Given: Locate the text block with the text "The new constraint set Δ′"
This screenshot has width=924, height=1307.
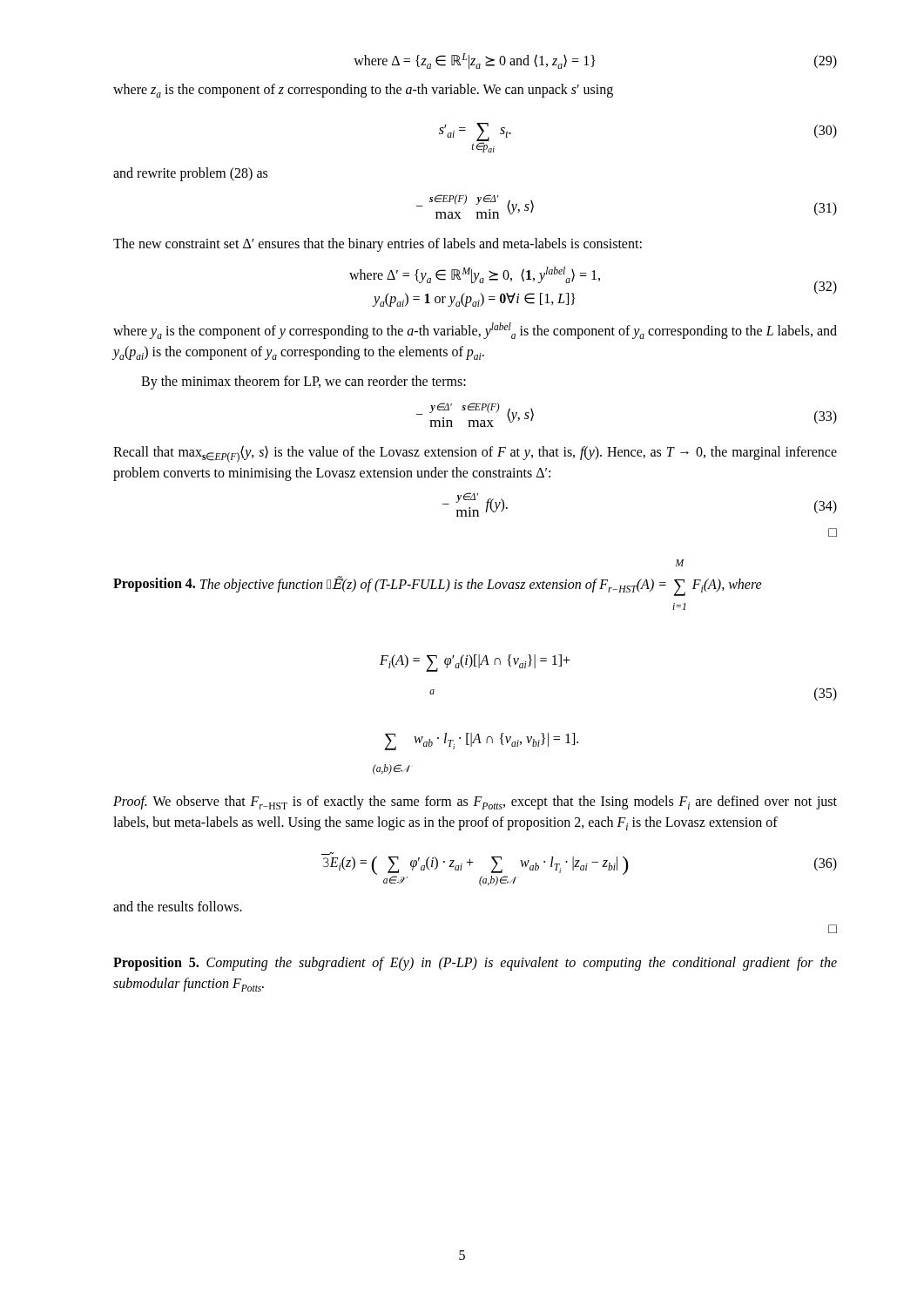Looking at the screenshot, I should click(x=378, y=244).
